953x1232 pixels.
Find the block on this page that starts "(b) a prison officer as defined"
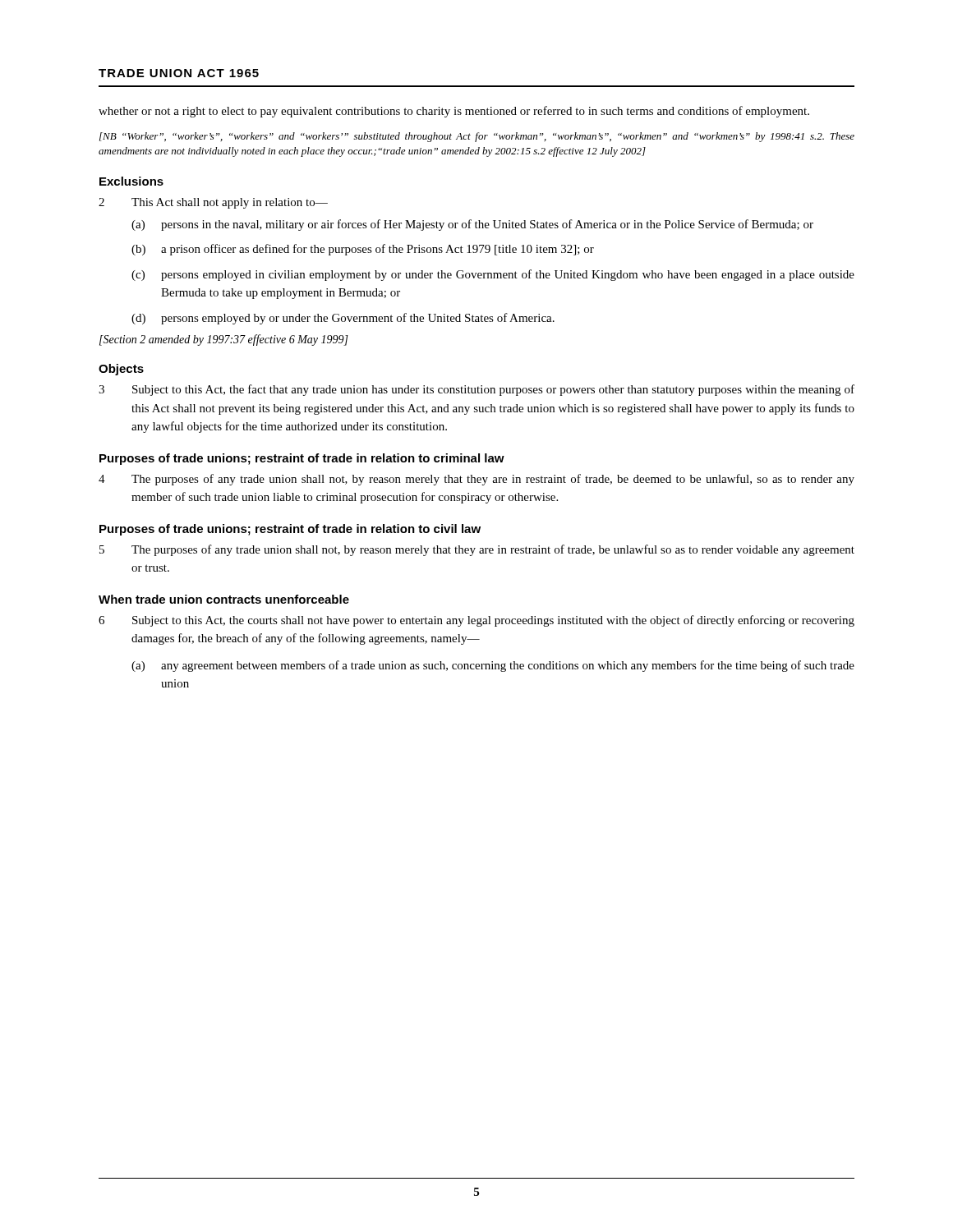493,249
